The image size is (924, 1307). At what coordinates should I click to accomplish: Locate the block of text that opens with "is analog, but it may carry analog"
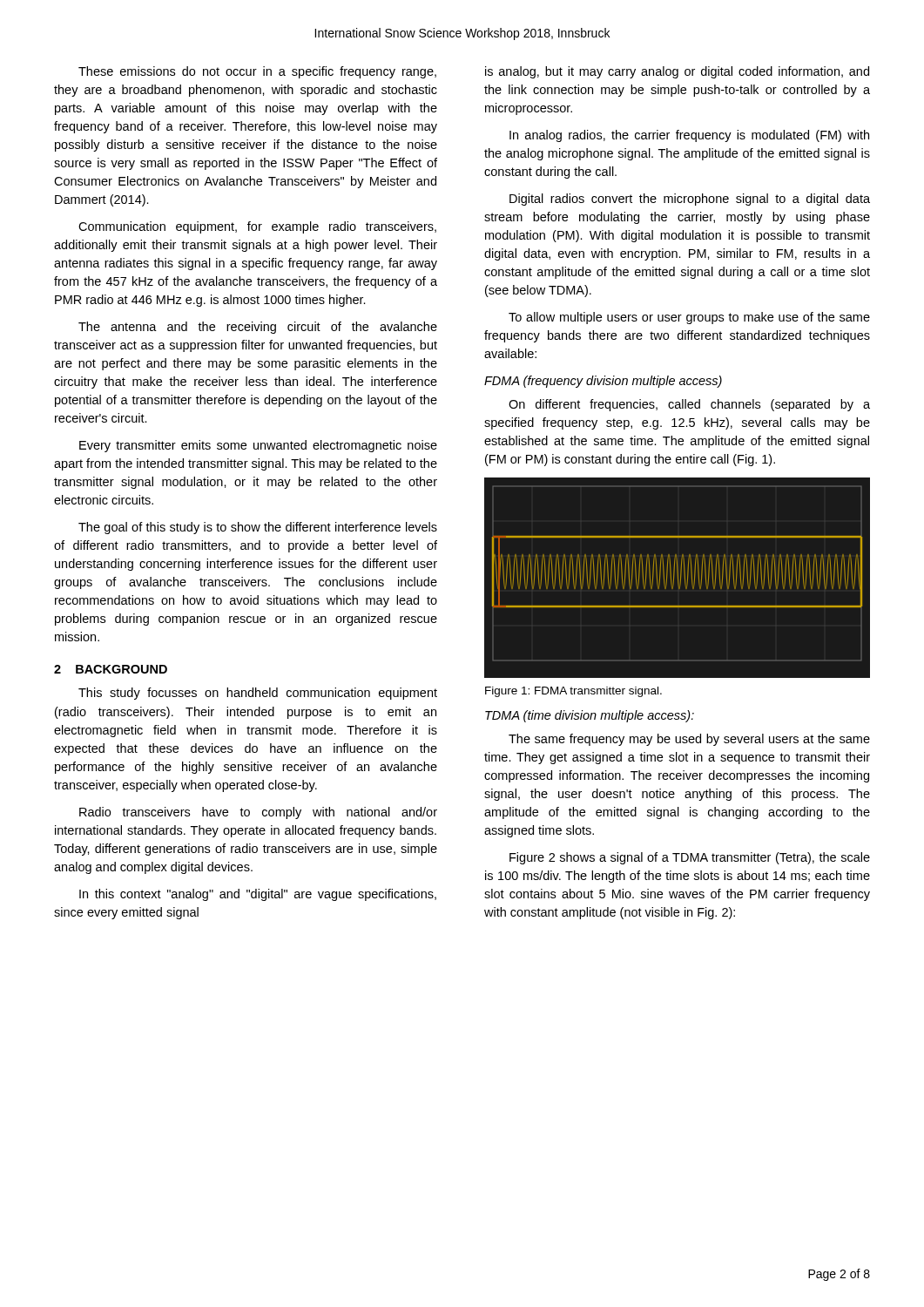677,90
